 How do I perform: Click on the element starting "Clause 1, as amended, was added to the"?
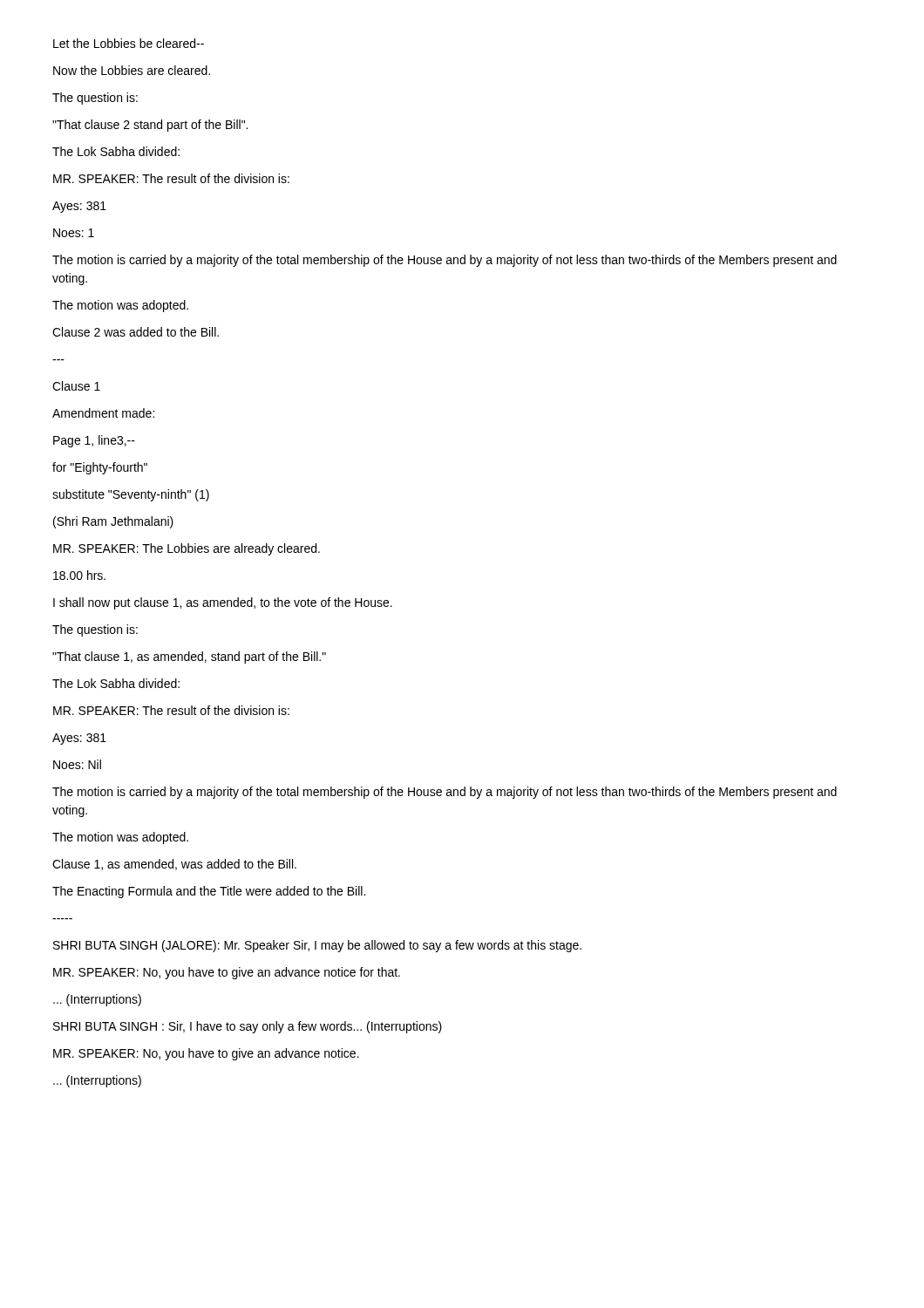click(x=175, y=864)
